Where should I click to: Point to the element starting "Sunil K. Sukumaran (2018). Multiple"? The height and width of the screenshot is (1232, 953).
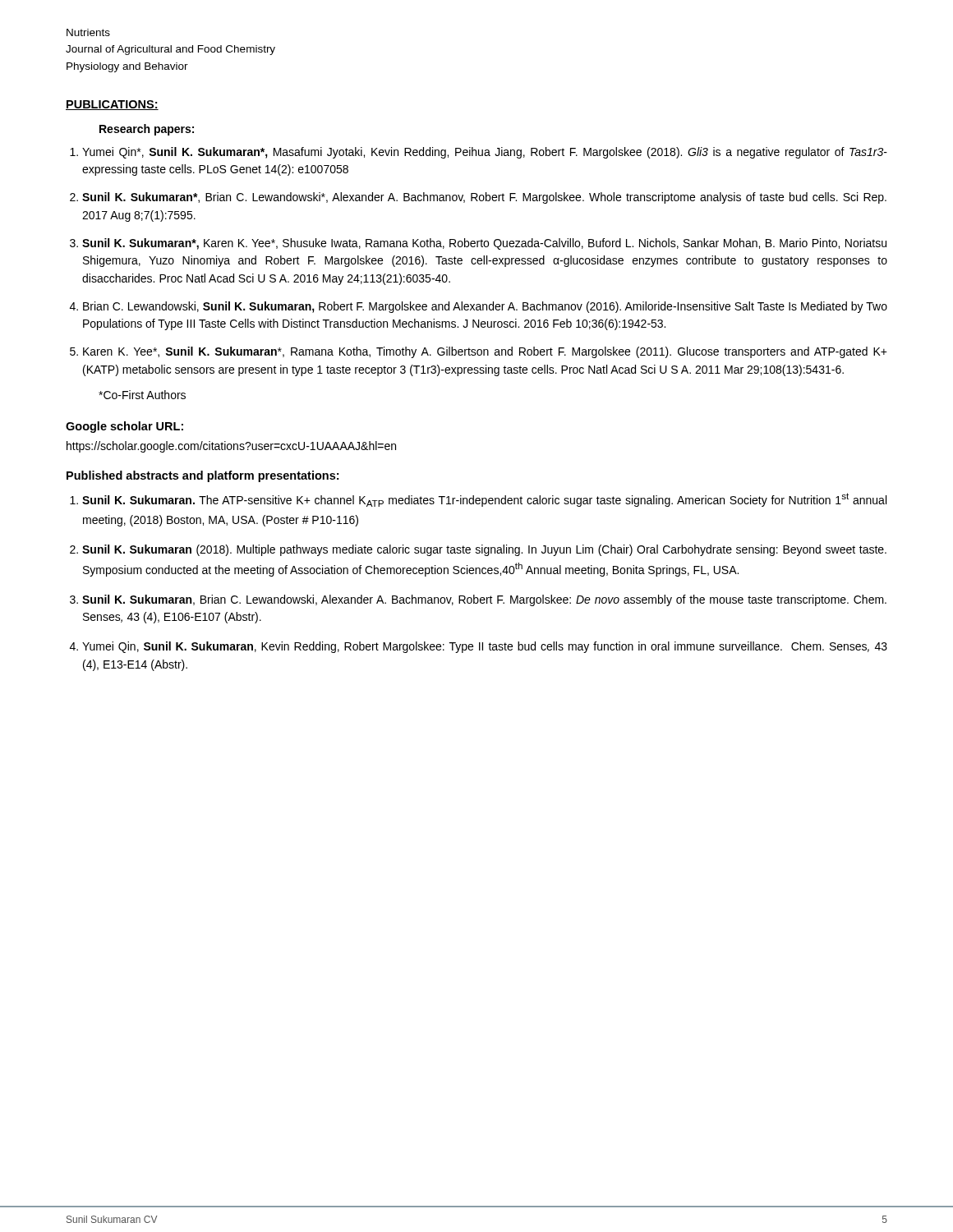click(x=485, y=560)
